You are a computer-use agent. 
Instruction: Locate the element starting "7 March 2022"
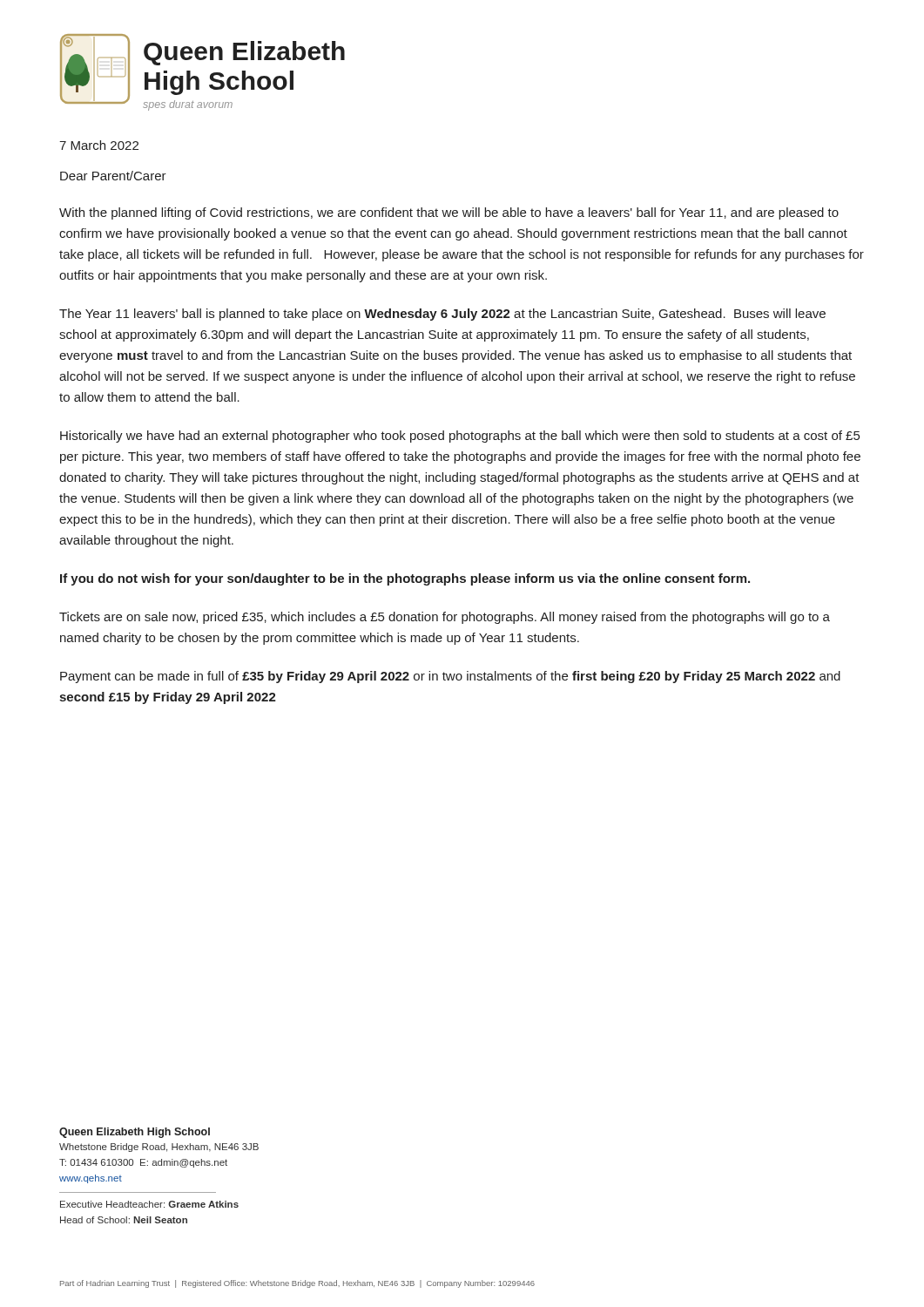99,145
